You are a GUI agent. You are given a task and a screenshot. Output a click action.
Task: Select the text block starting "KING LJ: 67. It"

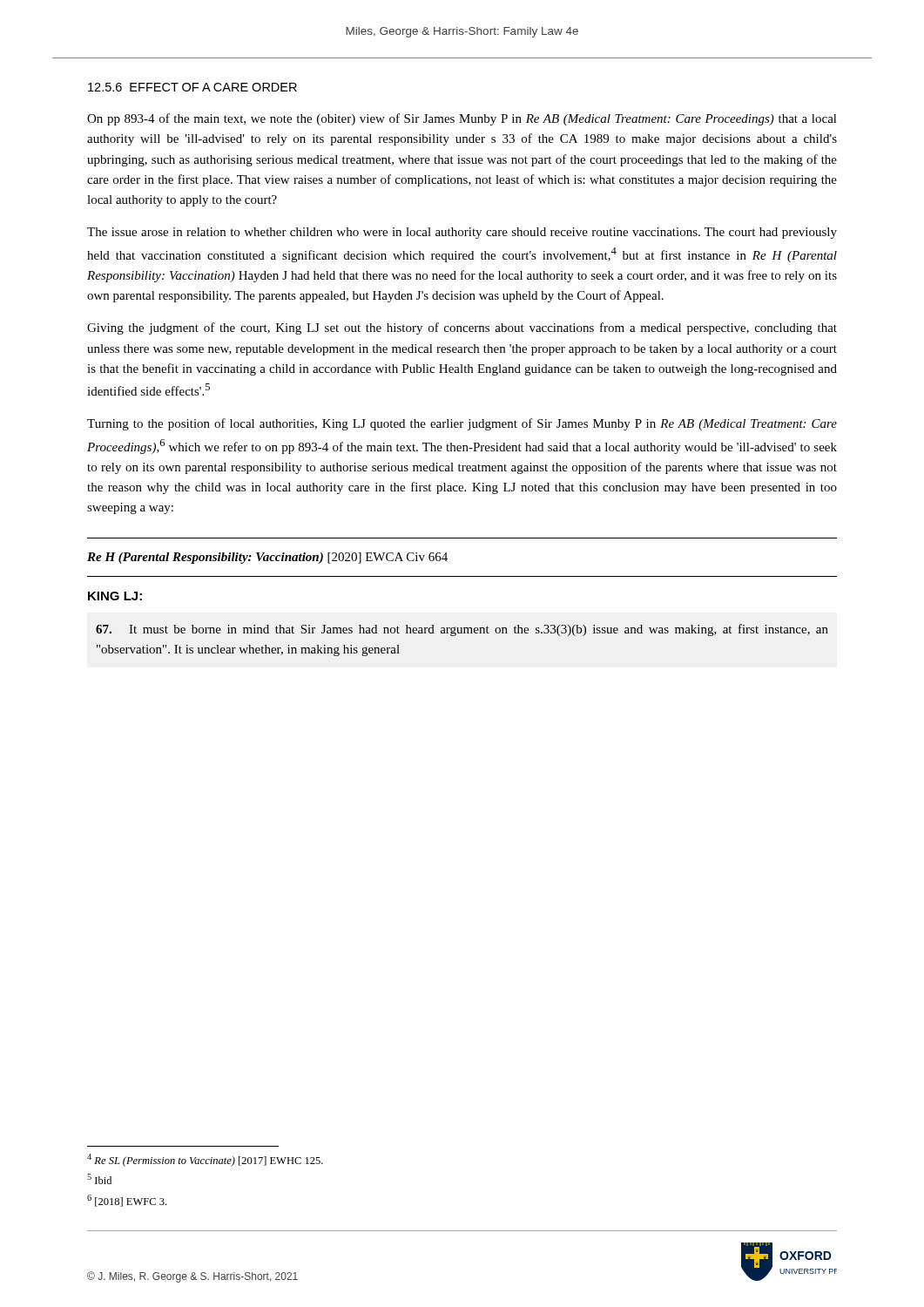[462, 626]
